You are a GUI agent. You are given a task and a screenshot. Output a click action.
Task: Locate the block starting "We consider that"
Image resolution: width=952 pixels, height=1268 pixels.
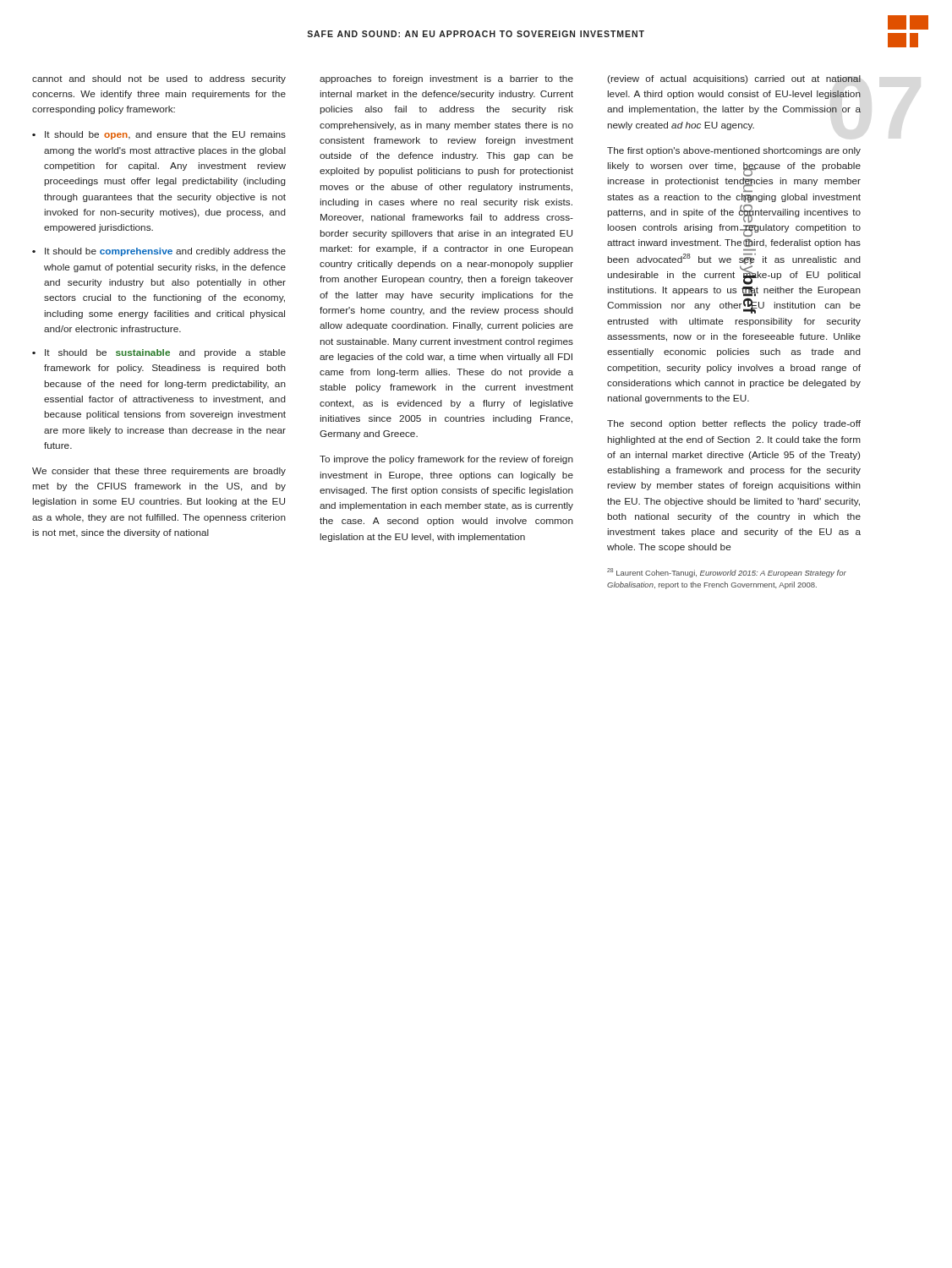(x=159, y=502)
